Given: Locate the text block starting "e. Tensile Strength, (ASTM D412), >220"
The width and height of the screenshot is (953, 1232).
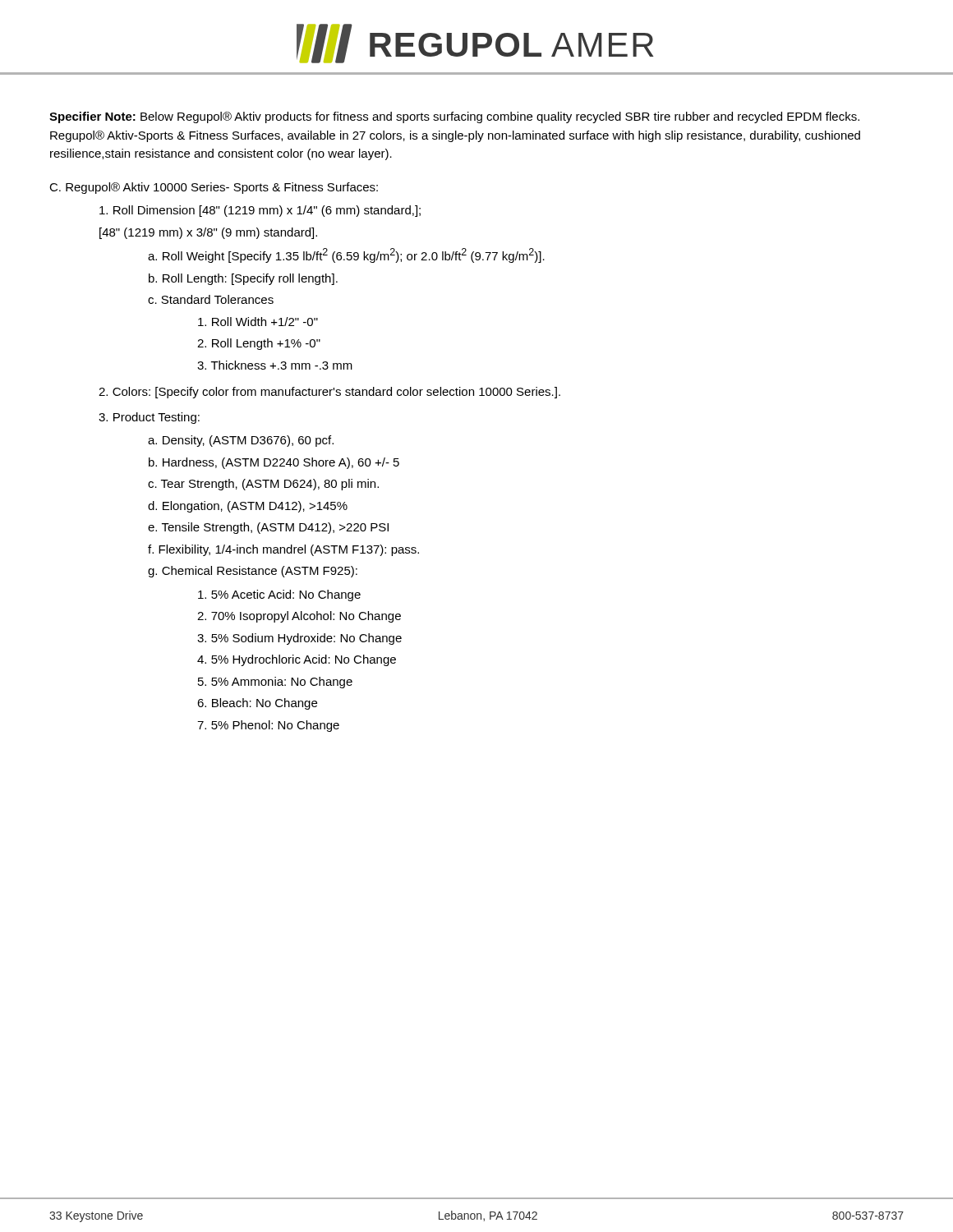Looking at the screenshot, I should (x=269, y=527).
